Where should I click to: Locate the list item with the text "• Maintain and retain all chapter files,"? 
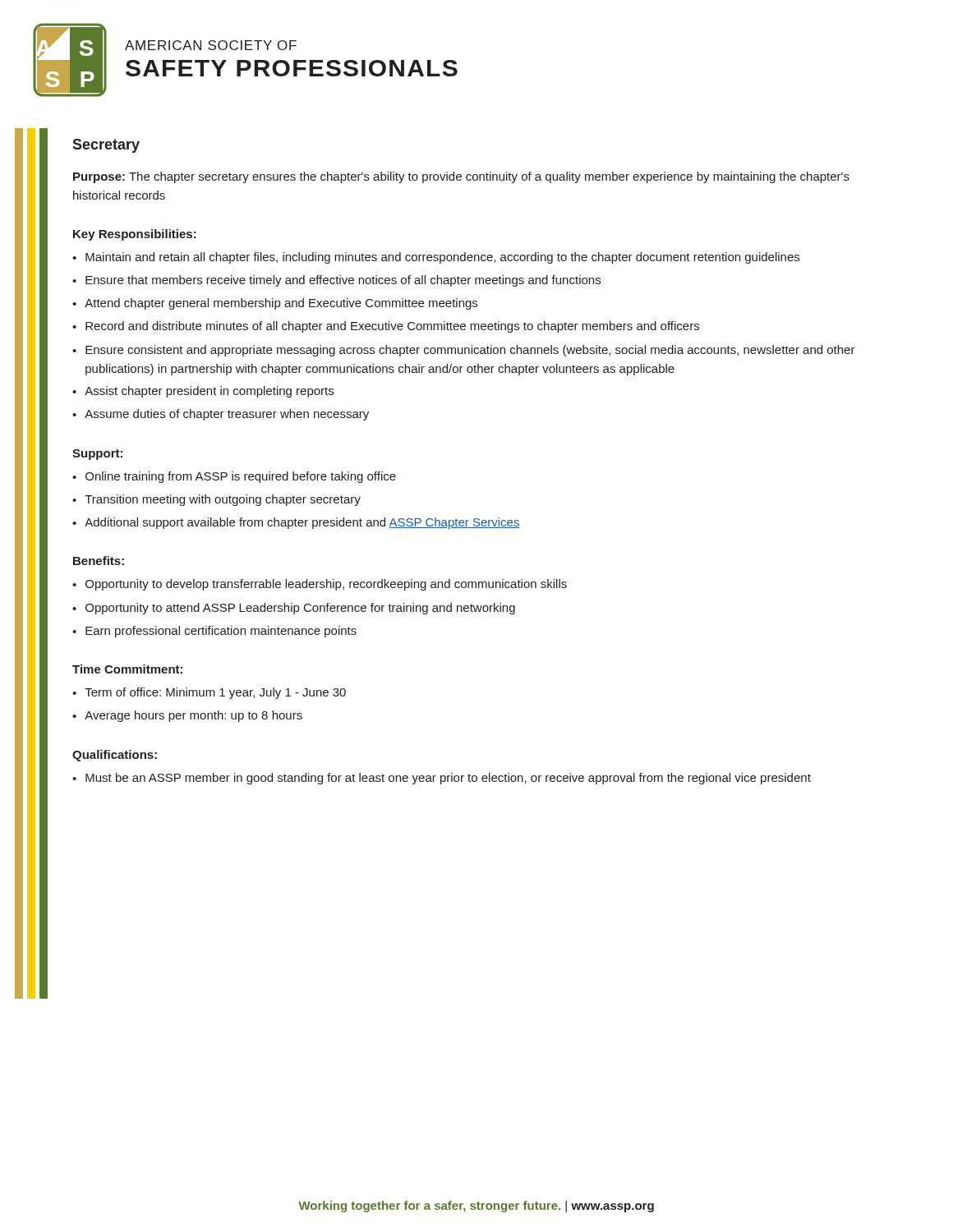[436, 257]
